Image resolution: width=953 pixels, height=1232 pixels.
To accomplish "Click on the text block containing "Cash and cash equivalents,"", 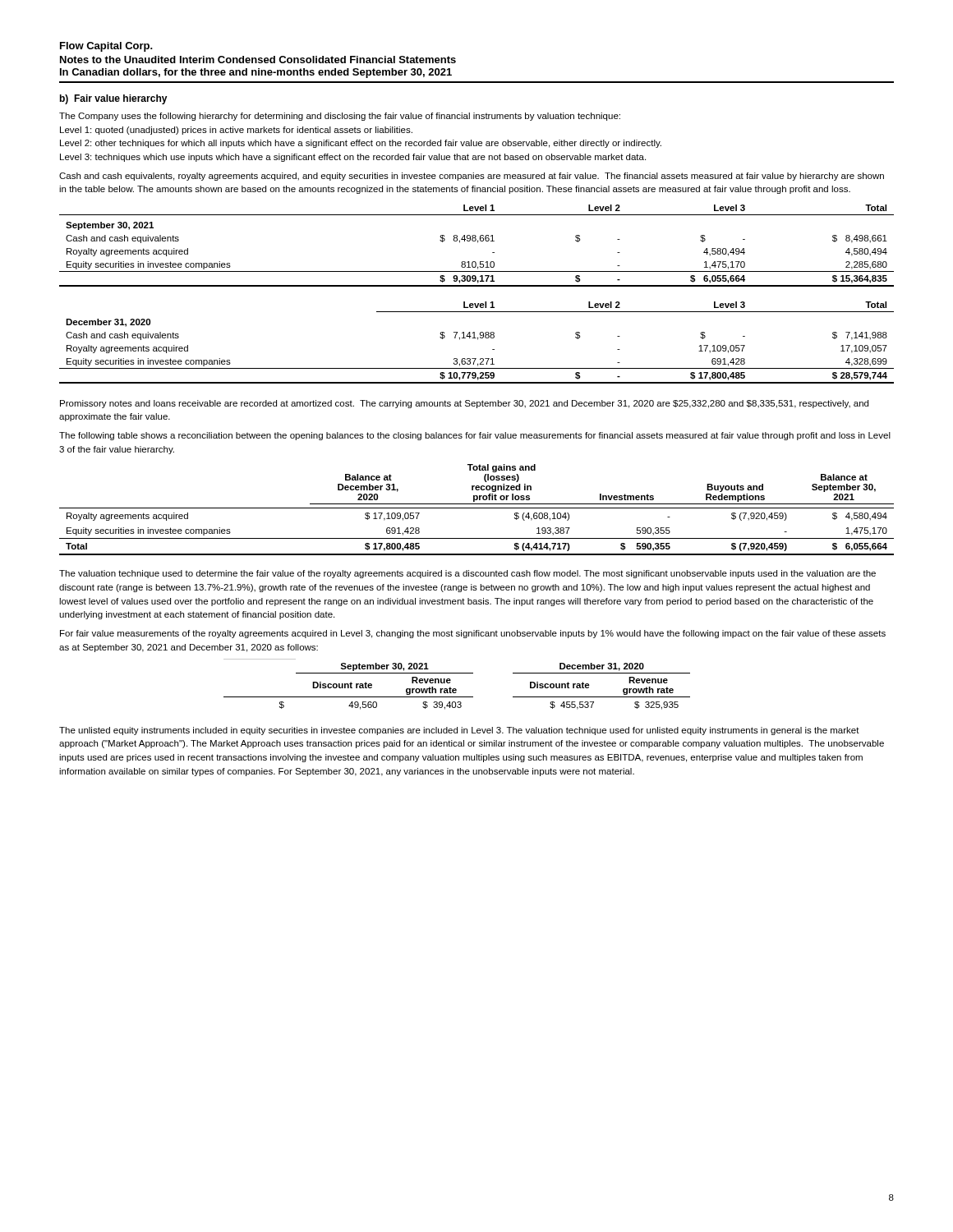I will pos(472,182).
